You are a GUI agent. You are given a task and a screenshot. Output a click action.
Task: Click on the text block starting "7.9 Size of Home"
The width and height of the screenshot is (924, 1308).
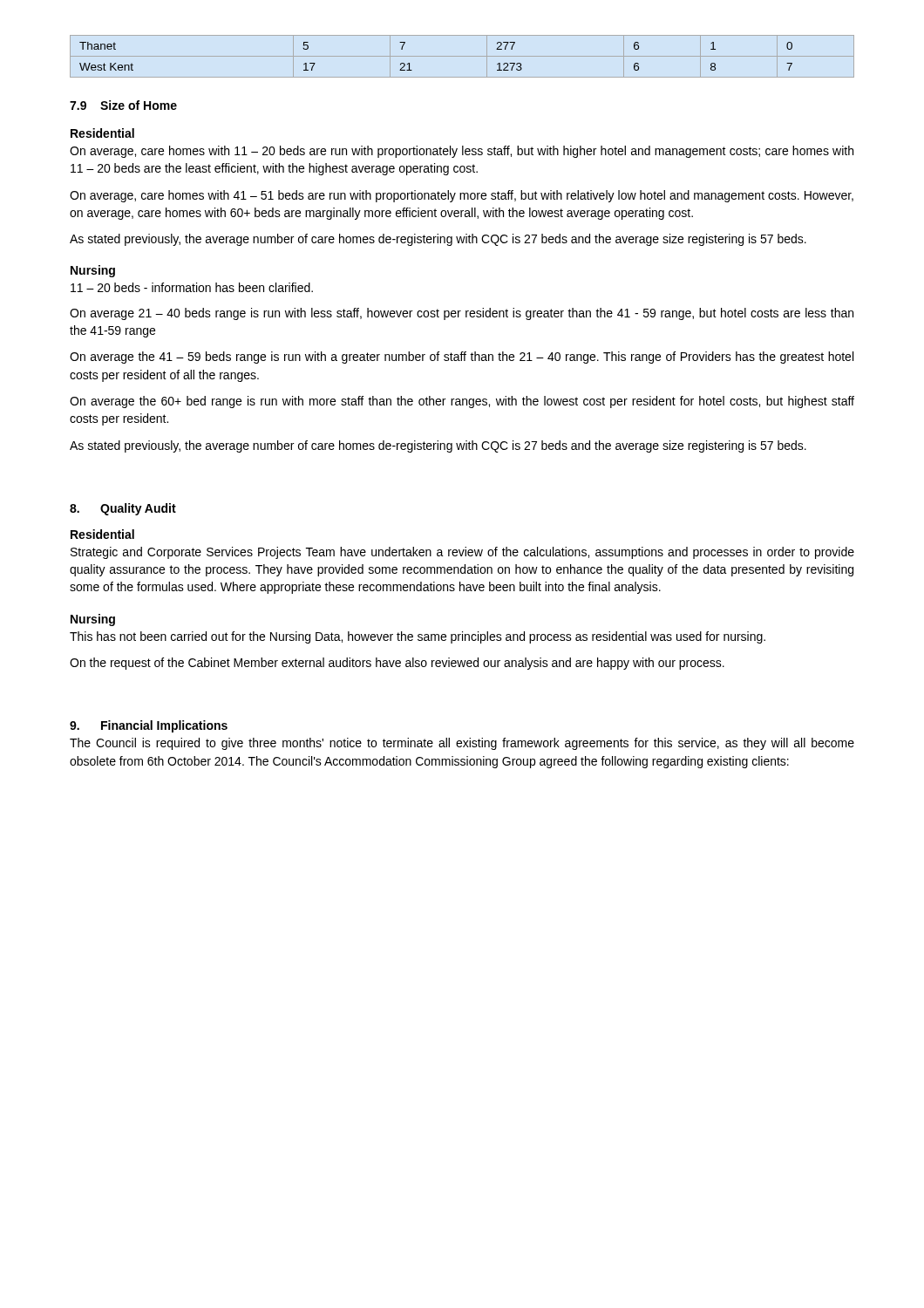pyautogui.click(x=123, y=105)
